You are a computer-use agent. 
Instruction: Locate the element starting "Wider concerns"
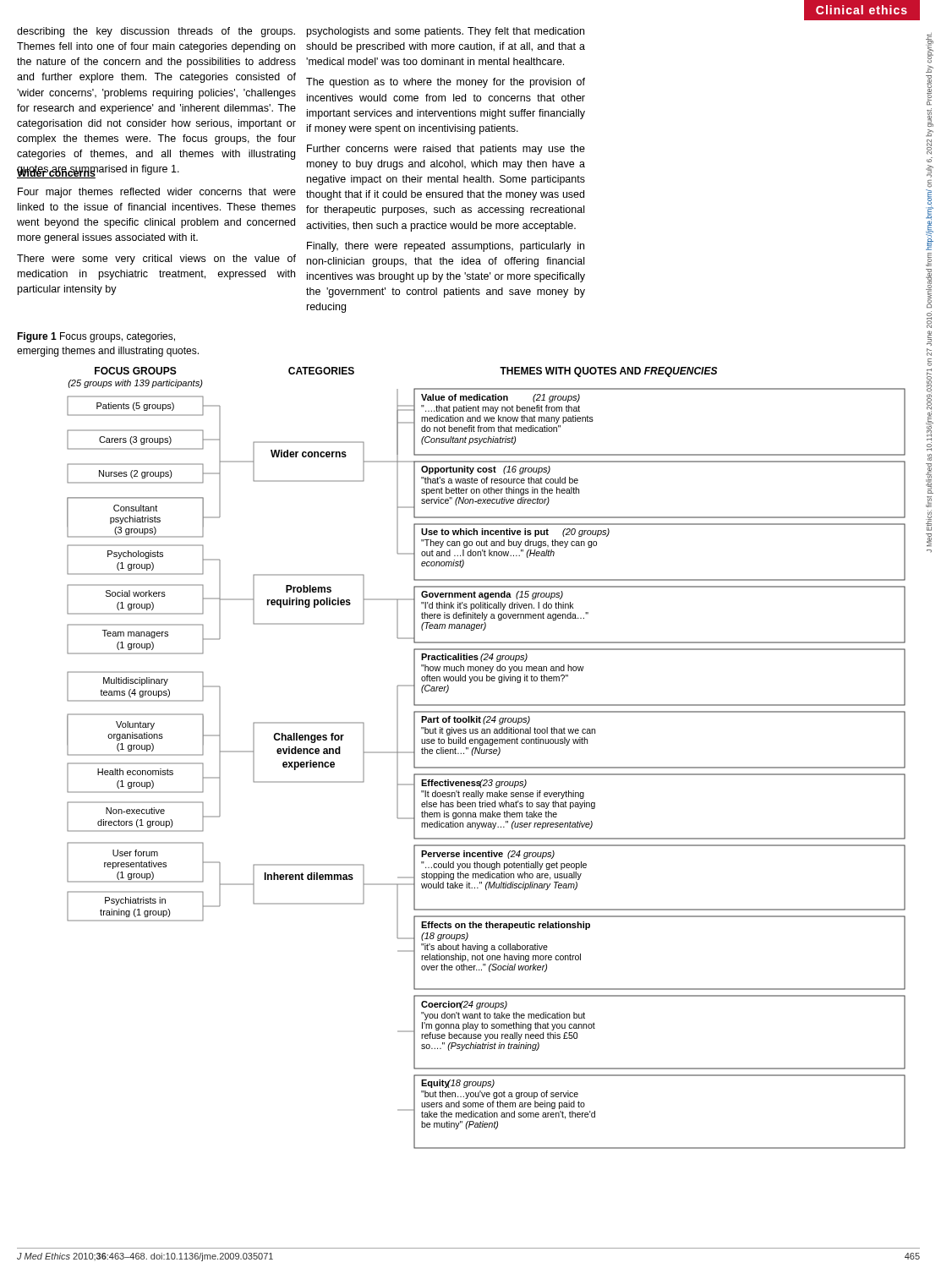pyautogui.click(x=56, y=173)
